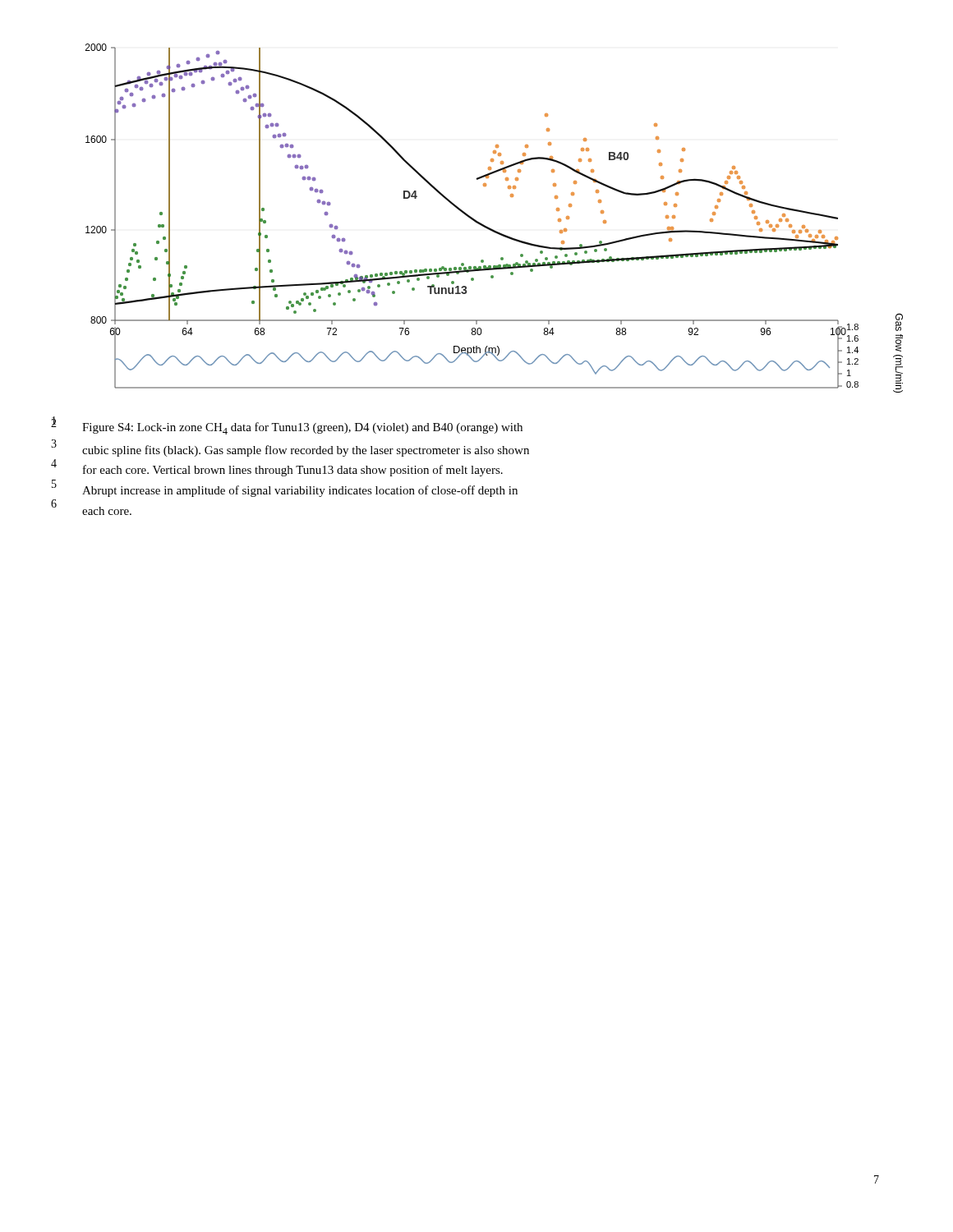The width and height of the screenshot is (953, 1232).
Task: Find the caption containing "Figure S4: Lock-in zone CH4"
Action: [468, 469]
